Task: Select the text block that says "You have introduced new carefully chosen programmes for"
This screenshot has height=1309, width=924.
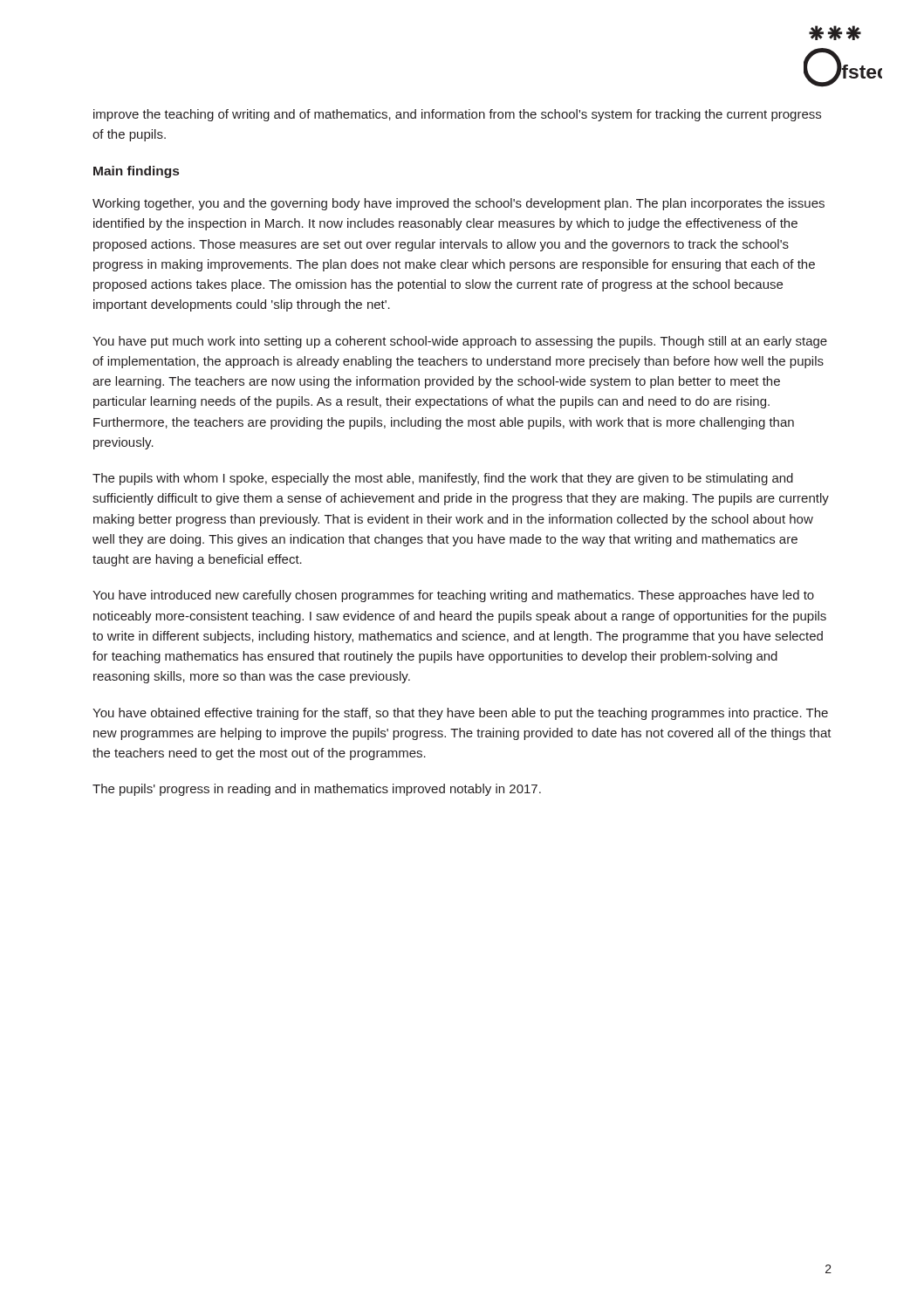Action: (x=460, y=636)
